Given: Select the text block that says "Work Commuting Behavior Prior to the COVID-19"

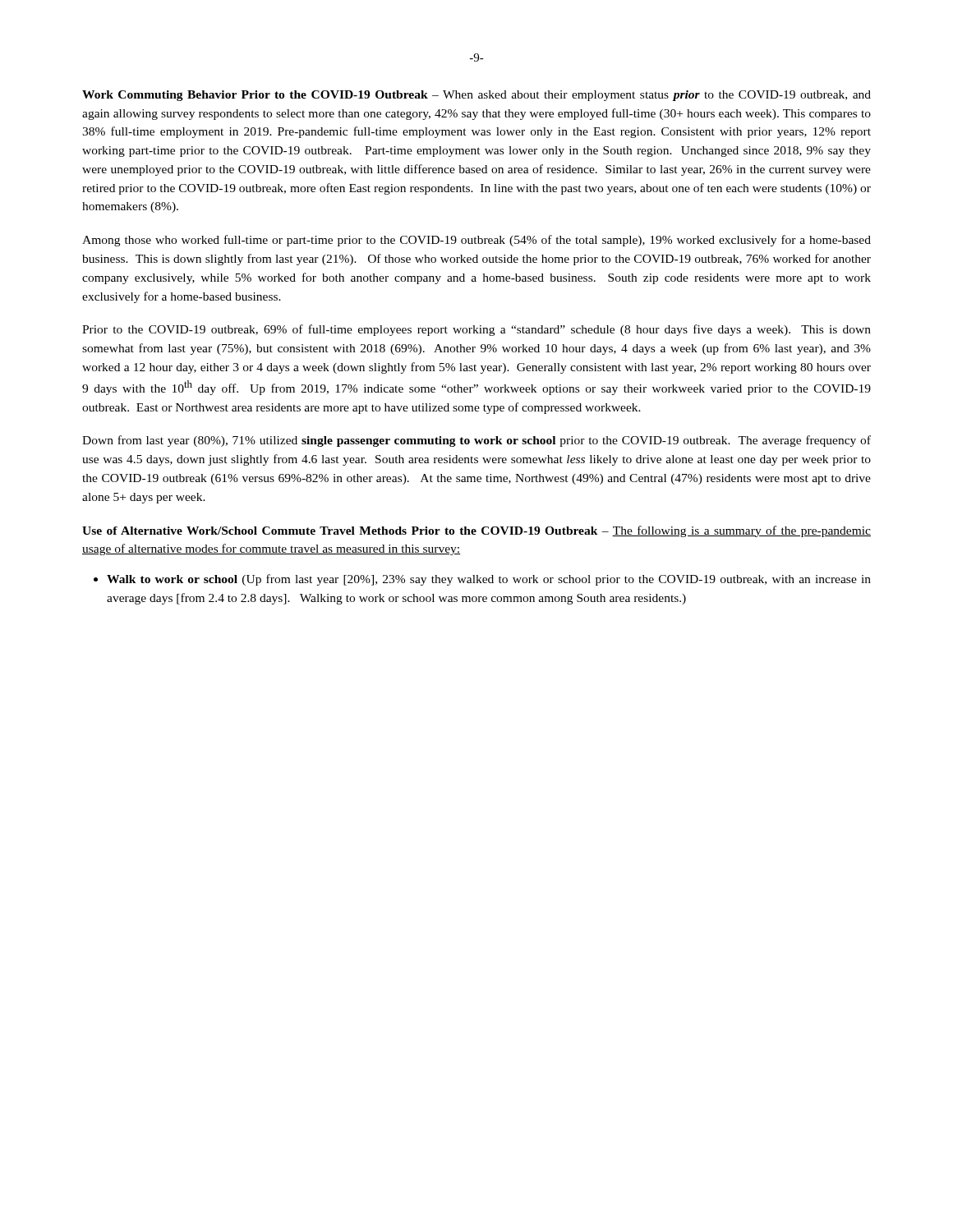Looking at the screenshot, I should 476,150.
